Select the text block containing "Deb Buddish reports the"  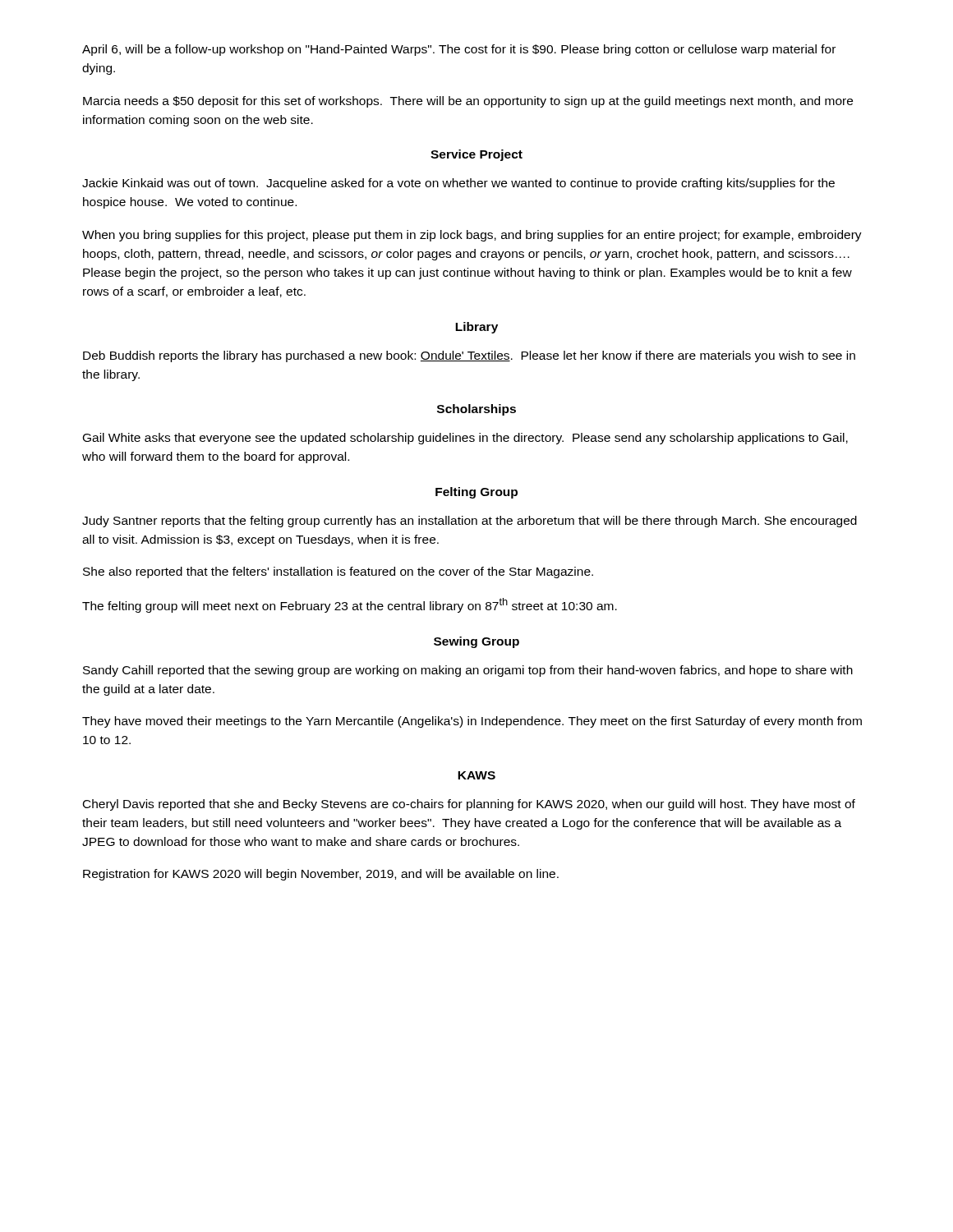469,364
